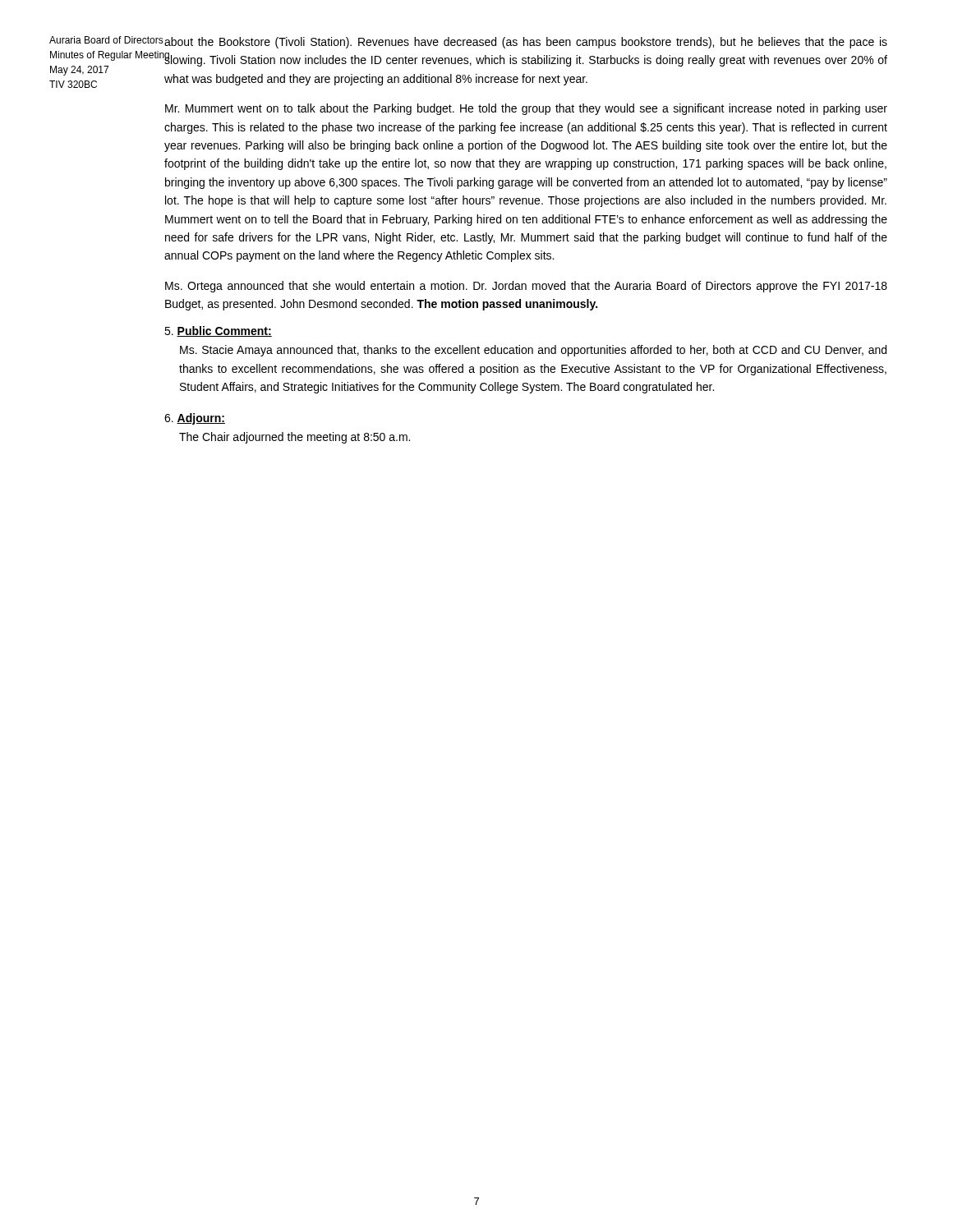
Task: Point to the region starting "5. Public Comment:"
Action: (x=218, y=331)
